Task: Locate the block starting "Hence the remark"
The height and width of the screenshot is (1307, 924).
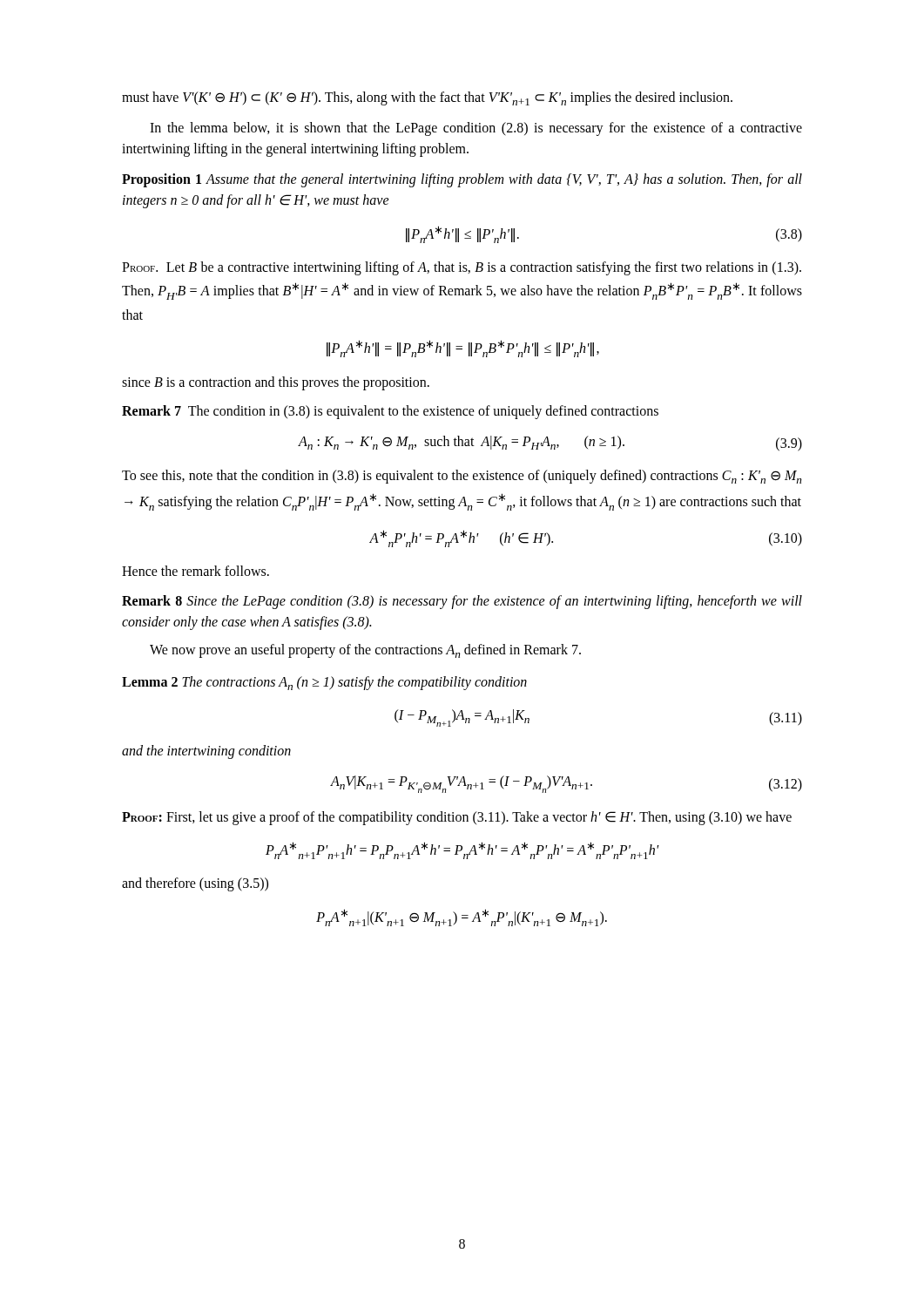Action: click(196, 571)
